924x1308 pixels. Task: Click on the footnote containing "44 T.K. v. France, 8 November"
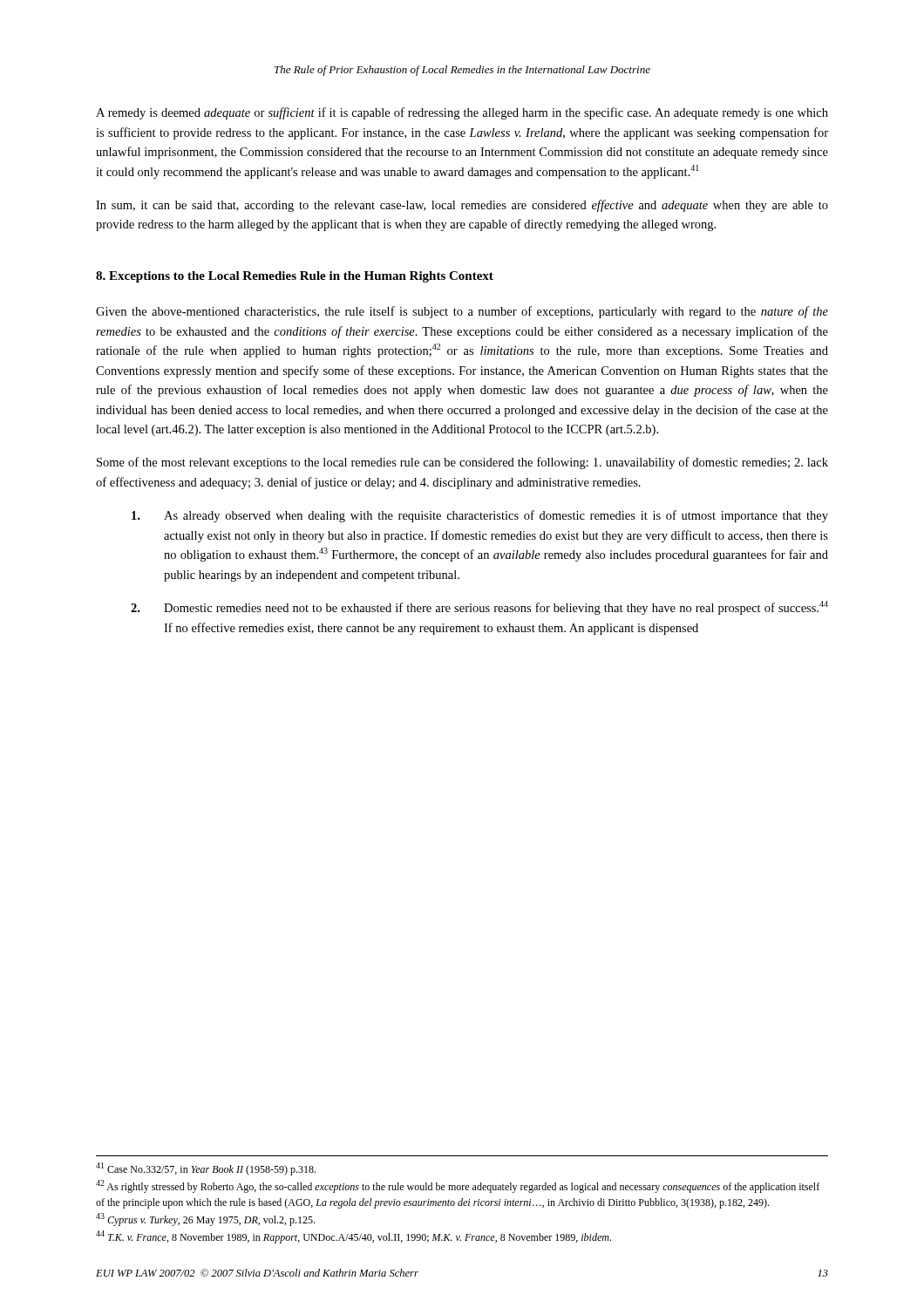tap(354, 1237)
